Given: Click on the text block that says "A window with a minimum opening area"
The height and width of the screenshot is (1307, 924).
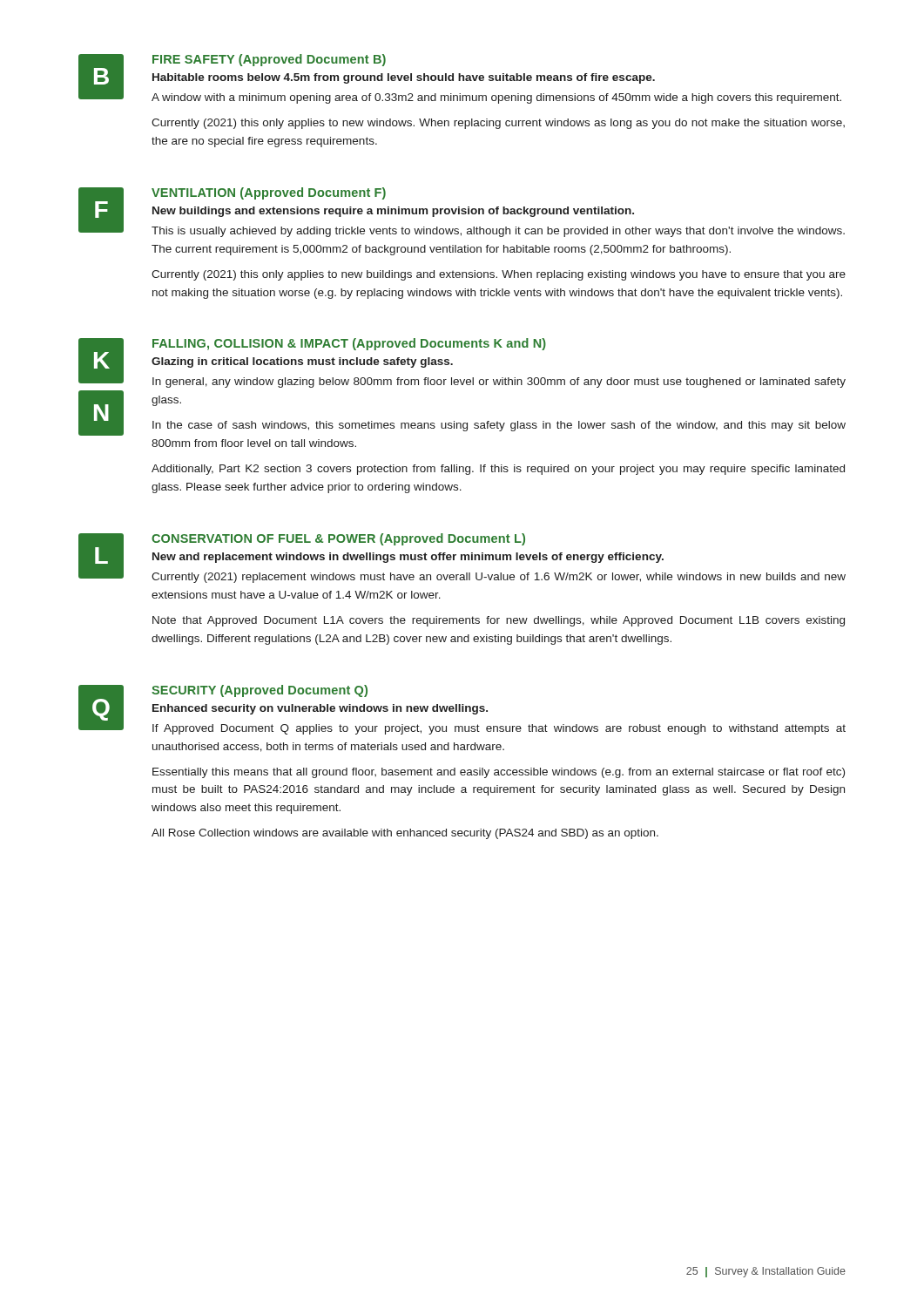Looking at the screenshot, I should pos(497,97).
